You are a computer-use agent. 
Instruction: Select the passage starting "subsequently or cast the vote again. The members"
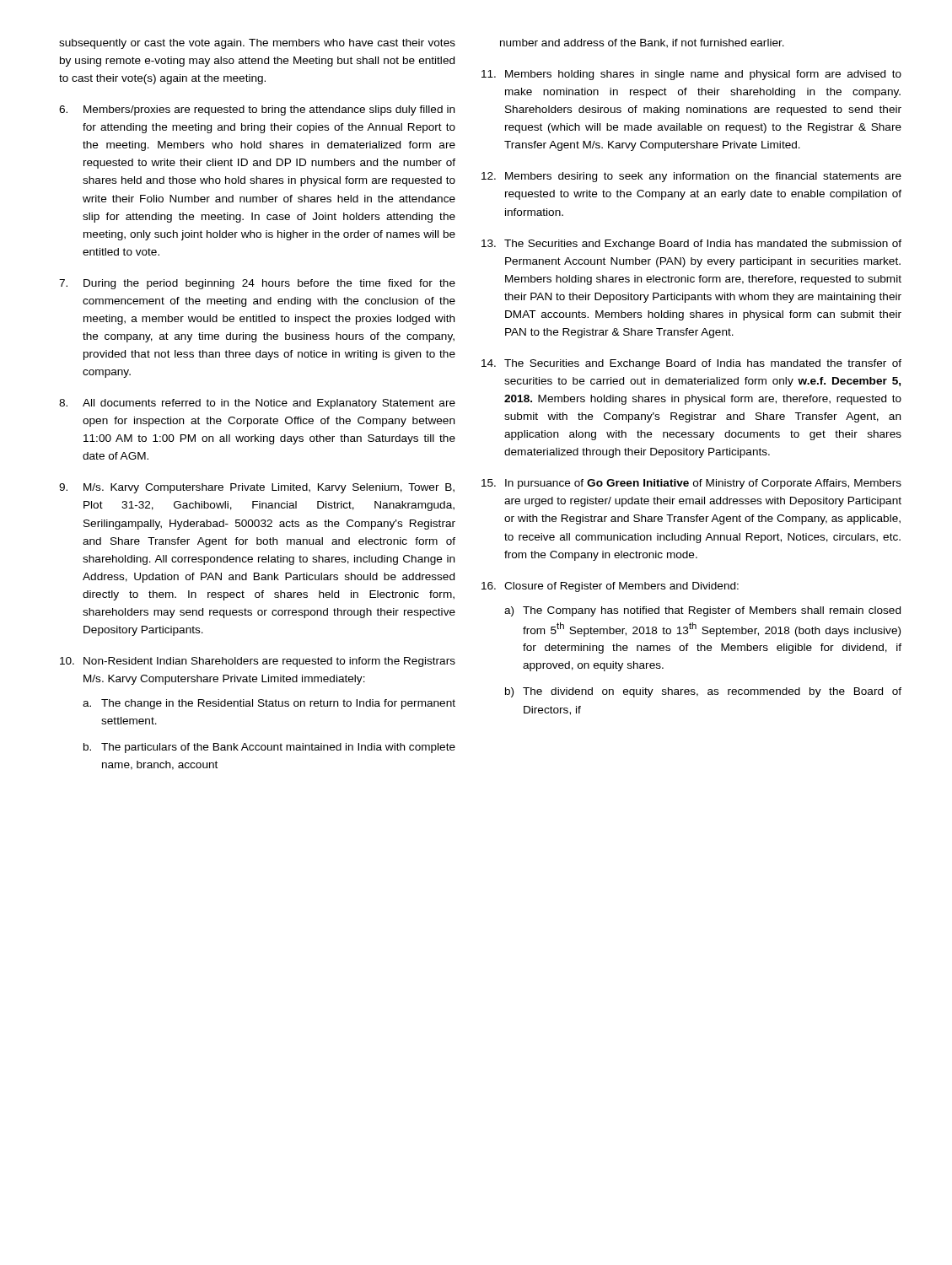pos(257,60)
